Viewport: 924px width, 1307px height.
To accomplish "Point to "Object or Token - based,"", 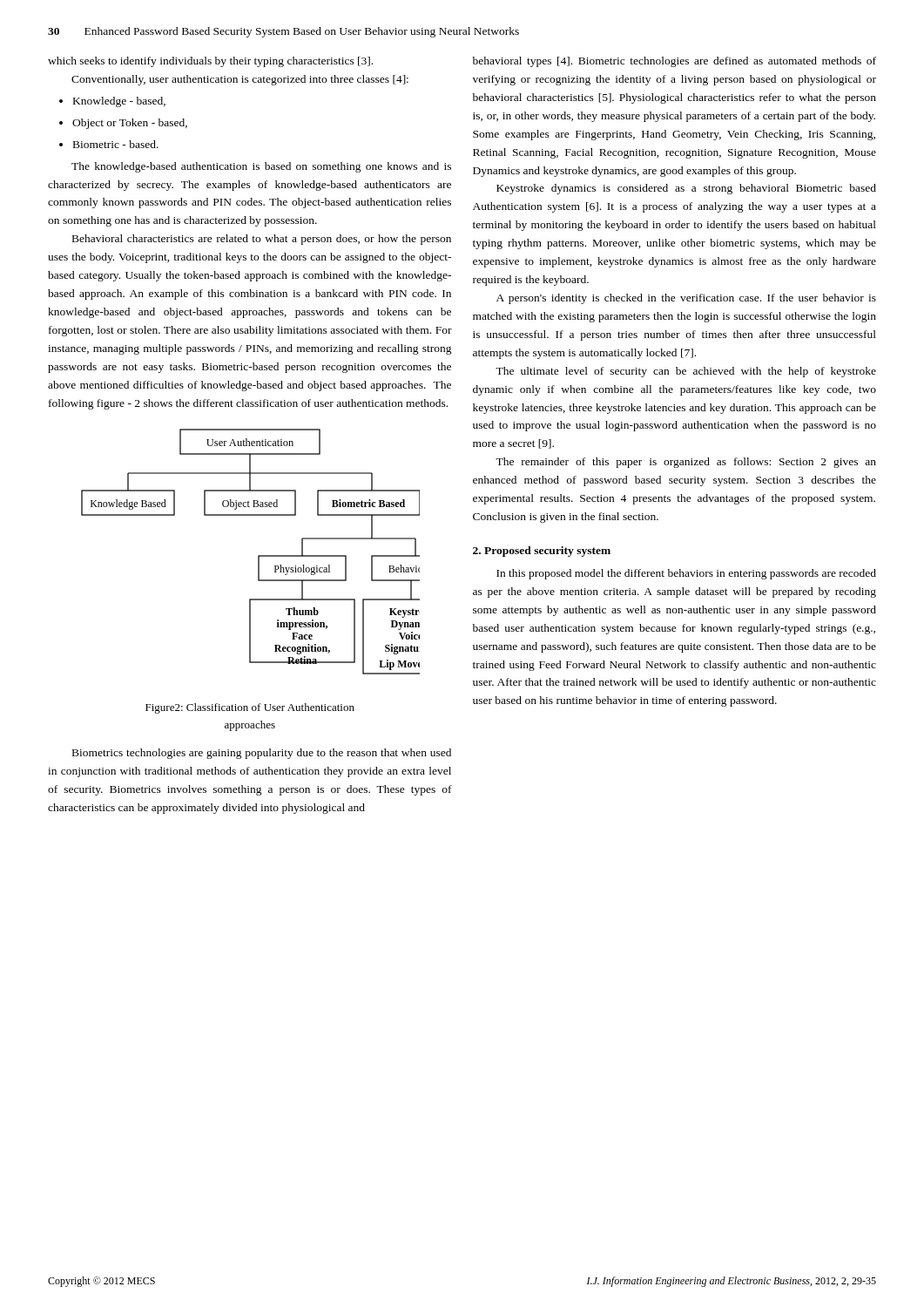I will click(123, 124).
